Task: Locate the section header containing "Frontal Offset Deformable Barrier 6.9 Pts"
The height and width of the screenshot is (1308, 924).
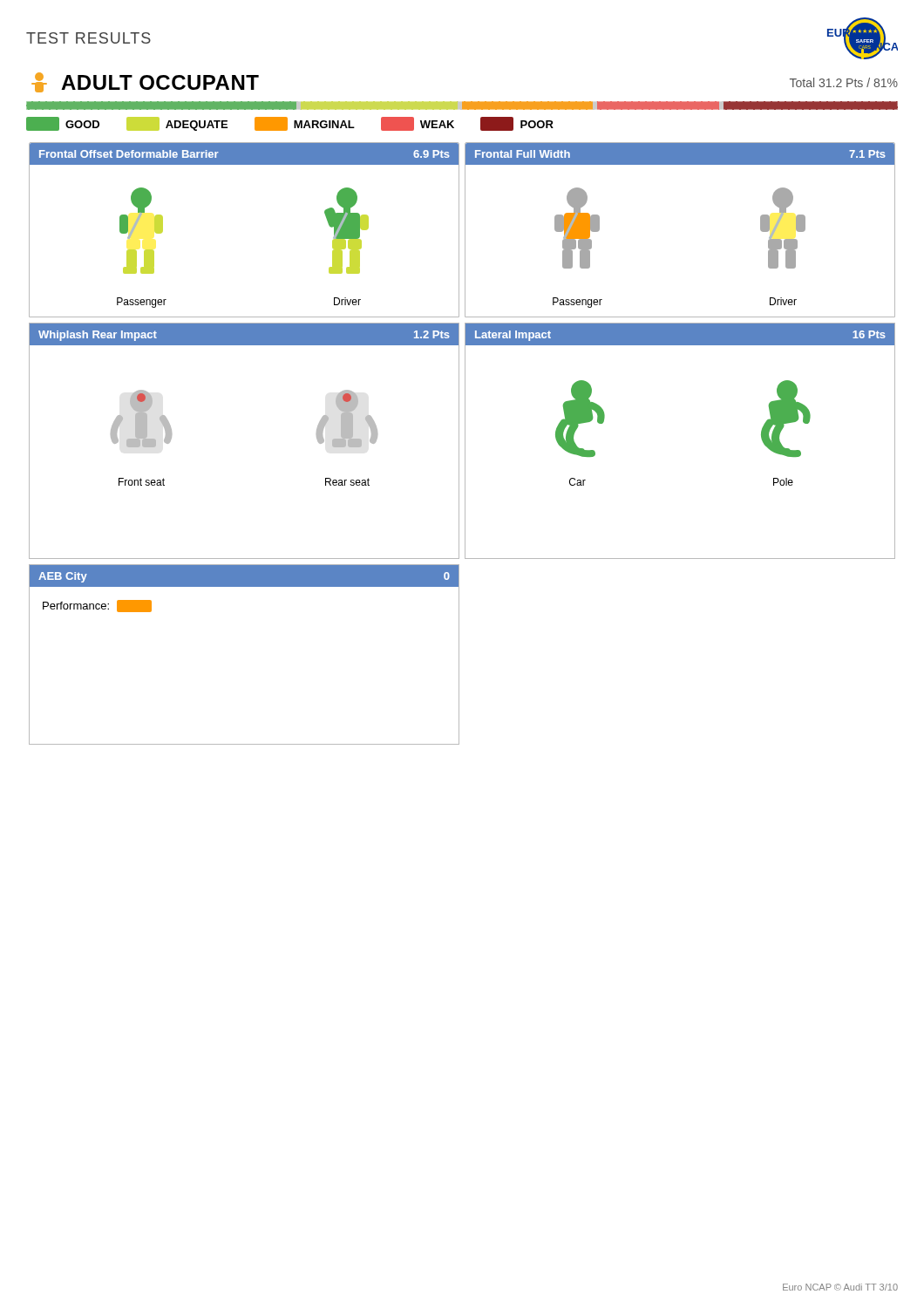Action: (x=244, y=153)
